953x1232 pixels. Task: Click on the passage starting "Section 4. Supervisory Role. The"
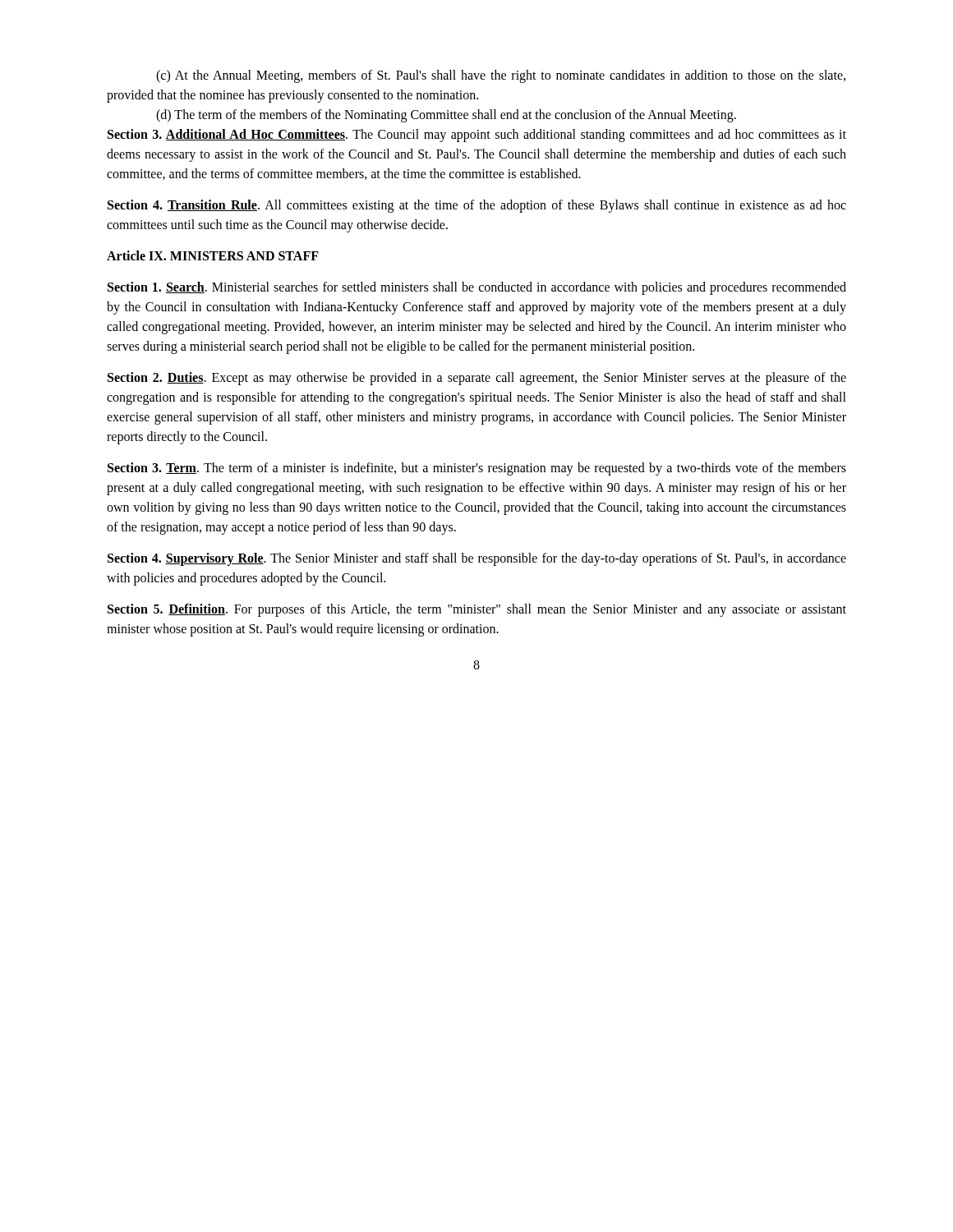coord(476,568)
